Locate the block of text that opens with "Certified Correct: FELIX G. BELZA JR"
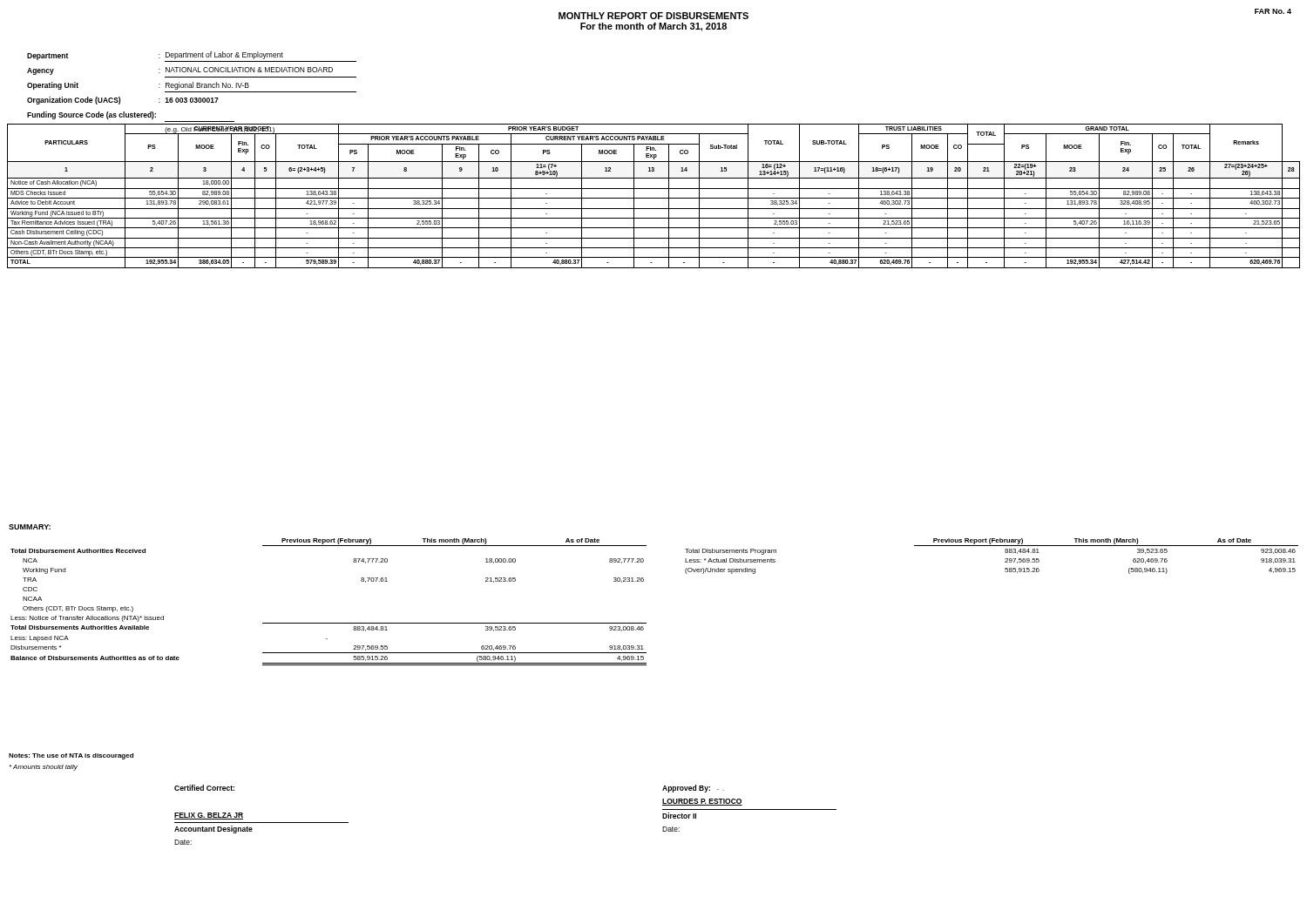The height and width of the screenshot is (924, 1307). (x=261, y=815)
